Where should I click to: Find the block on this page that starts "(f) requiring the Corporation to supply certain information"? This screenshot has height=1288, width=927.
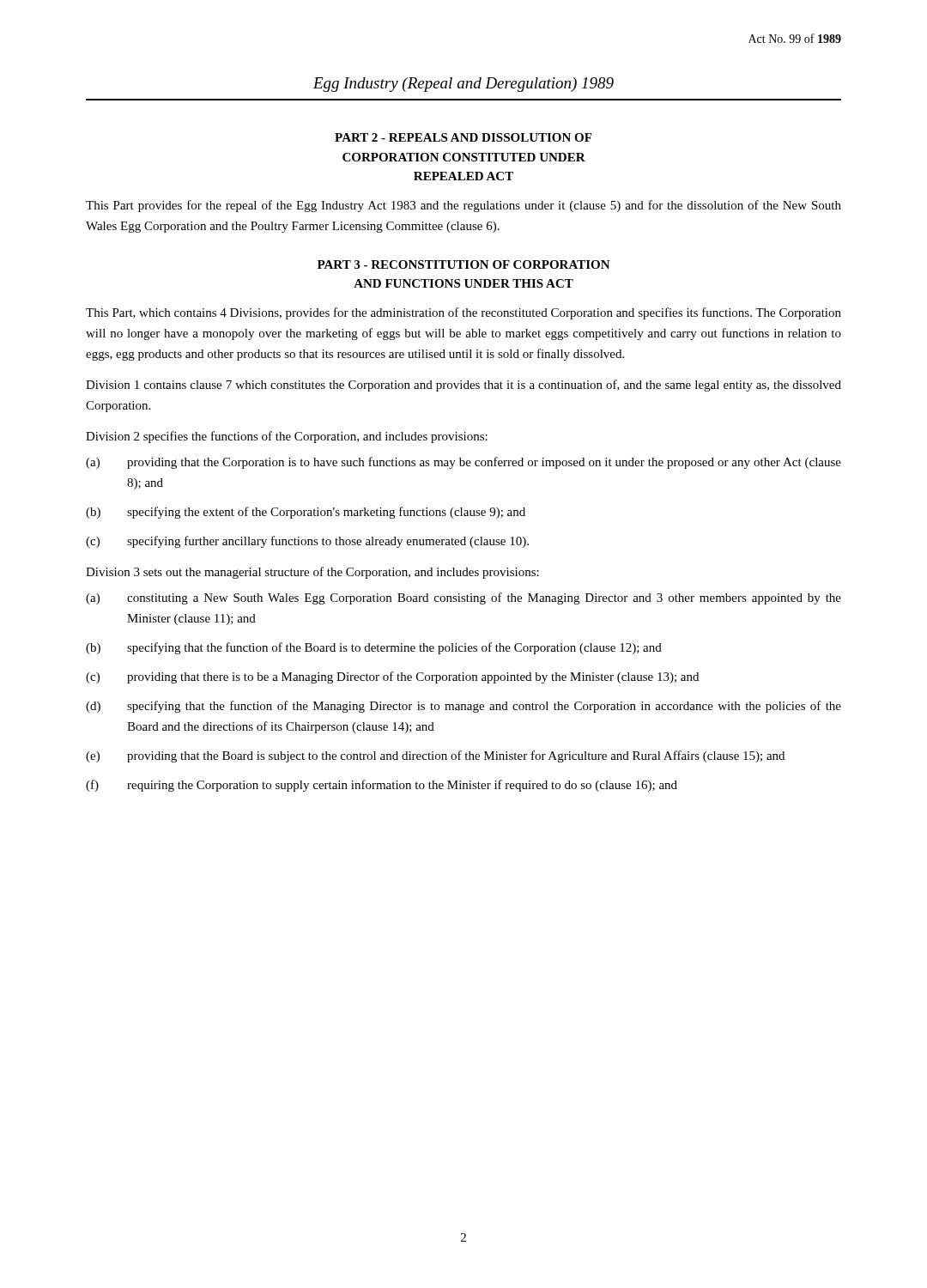click(464, 784)
